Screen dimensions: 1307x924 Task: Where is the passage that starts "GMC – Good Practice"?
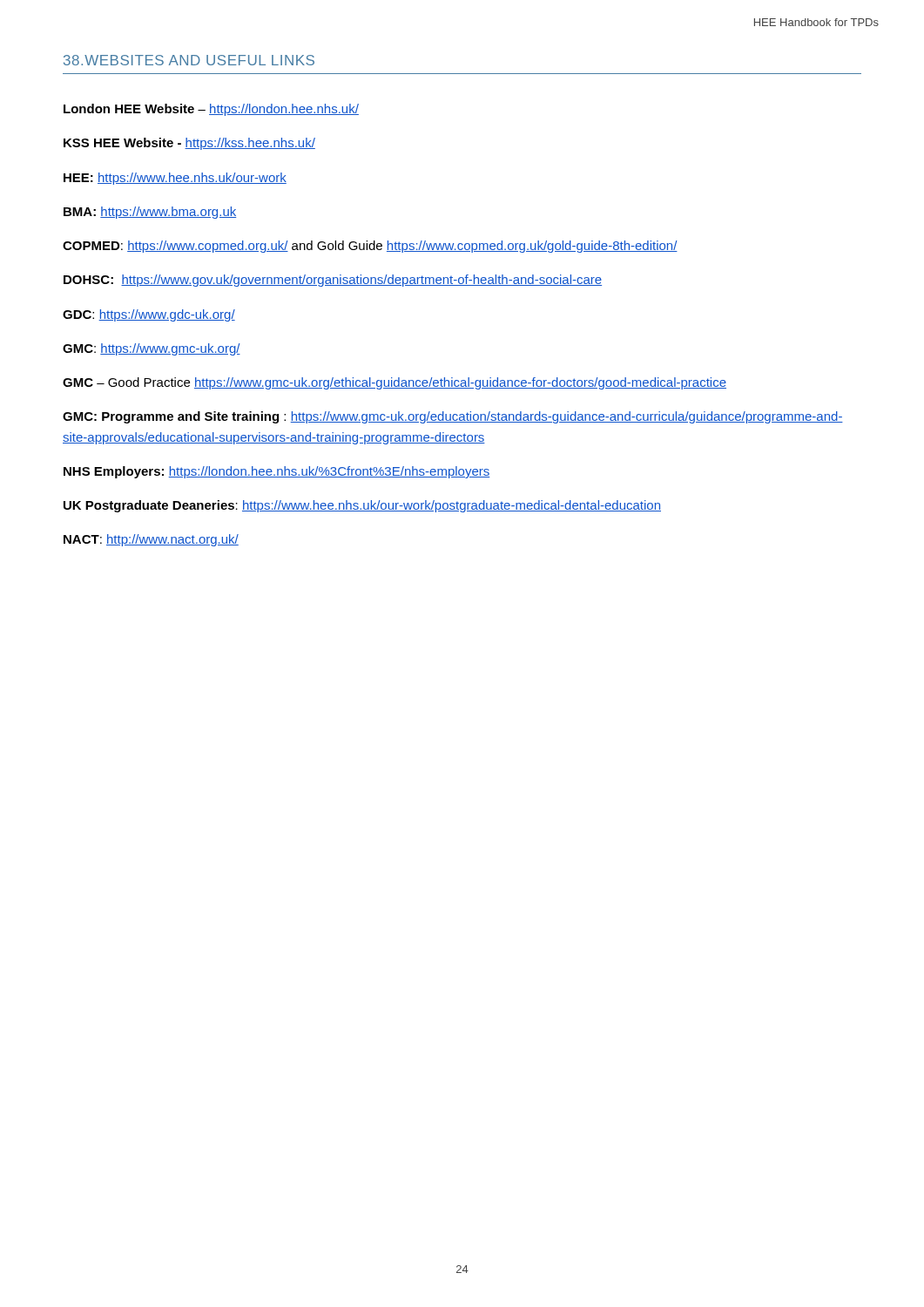[x=395, y=382]
